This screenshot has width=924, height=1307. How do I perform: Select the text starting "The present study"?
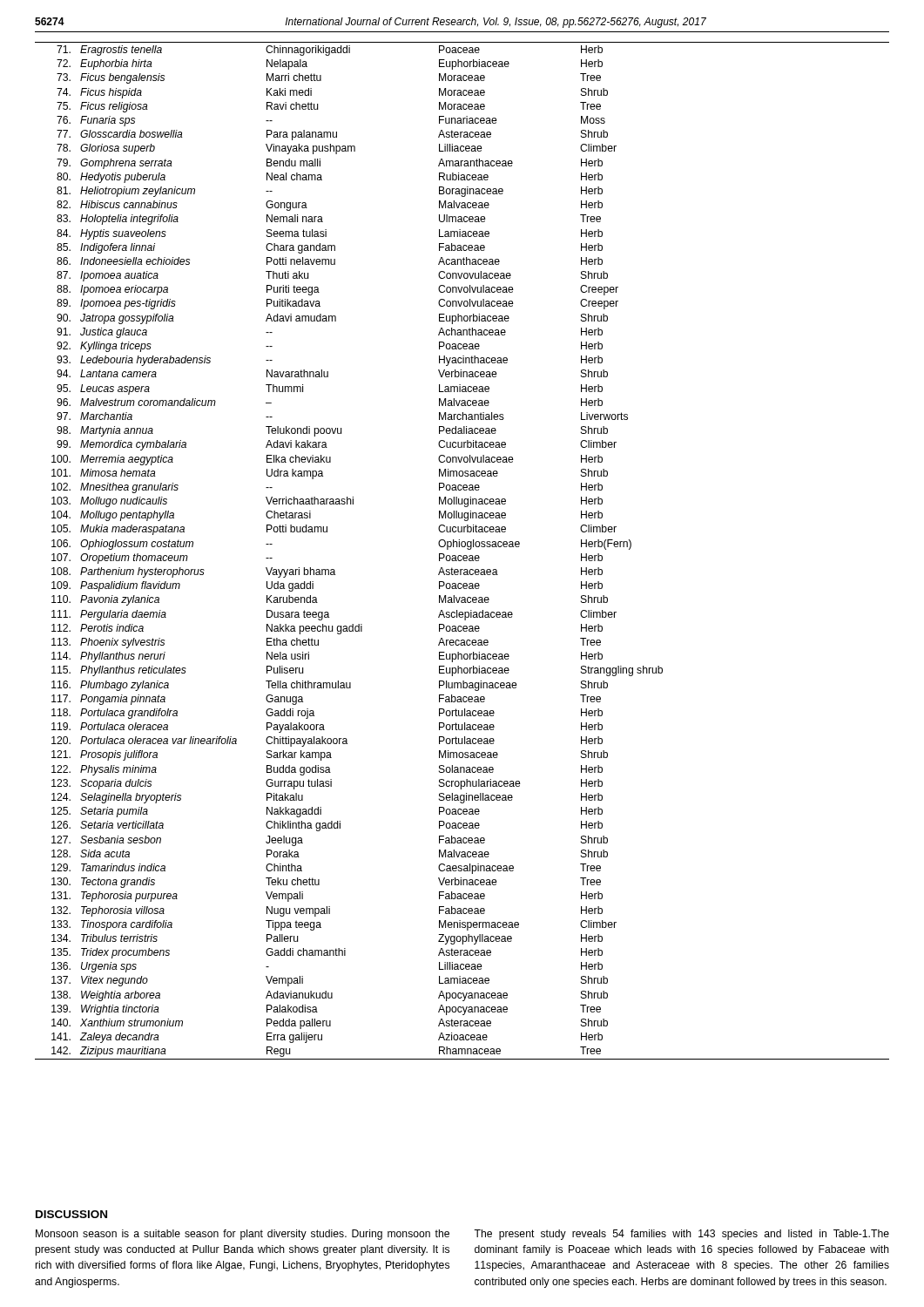[682, 1258]
